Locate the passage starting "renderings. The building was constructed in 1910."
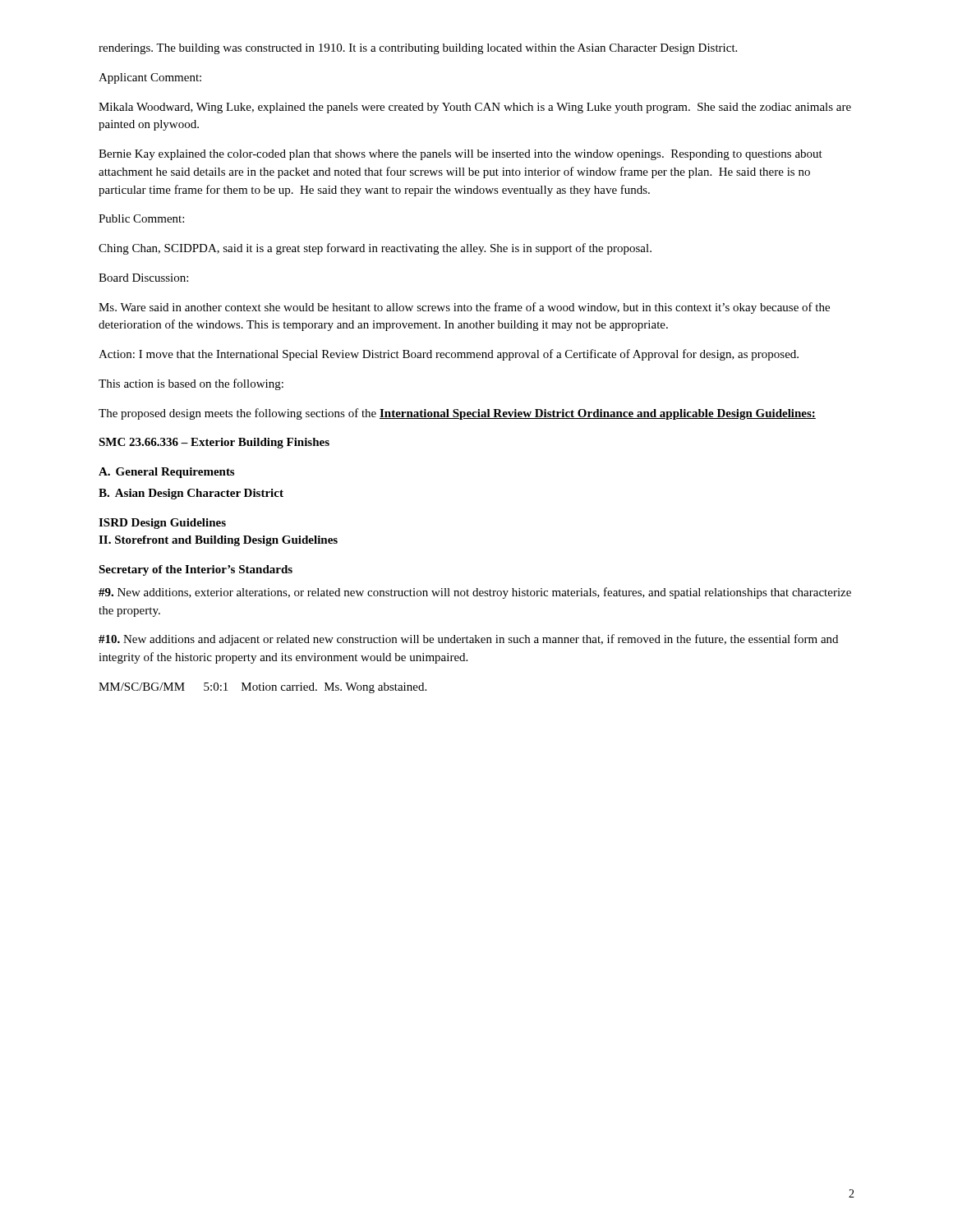Image resolution: width=953 pixels, height=1232 pixels. point(476,48)
